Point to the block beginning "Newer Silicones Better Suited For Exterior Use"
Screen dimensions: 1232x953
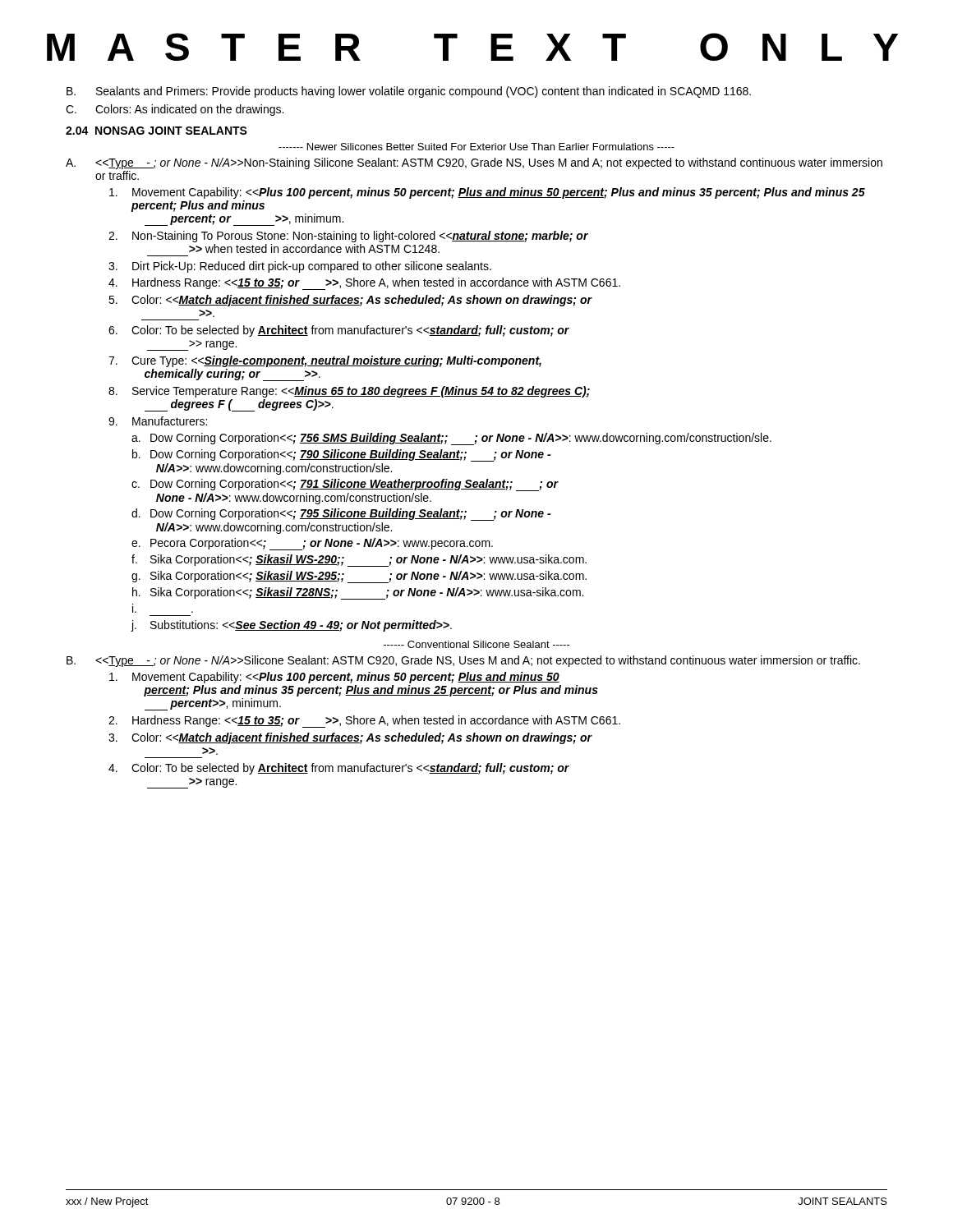[476, 147]
